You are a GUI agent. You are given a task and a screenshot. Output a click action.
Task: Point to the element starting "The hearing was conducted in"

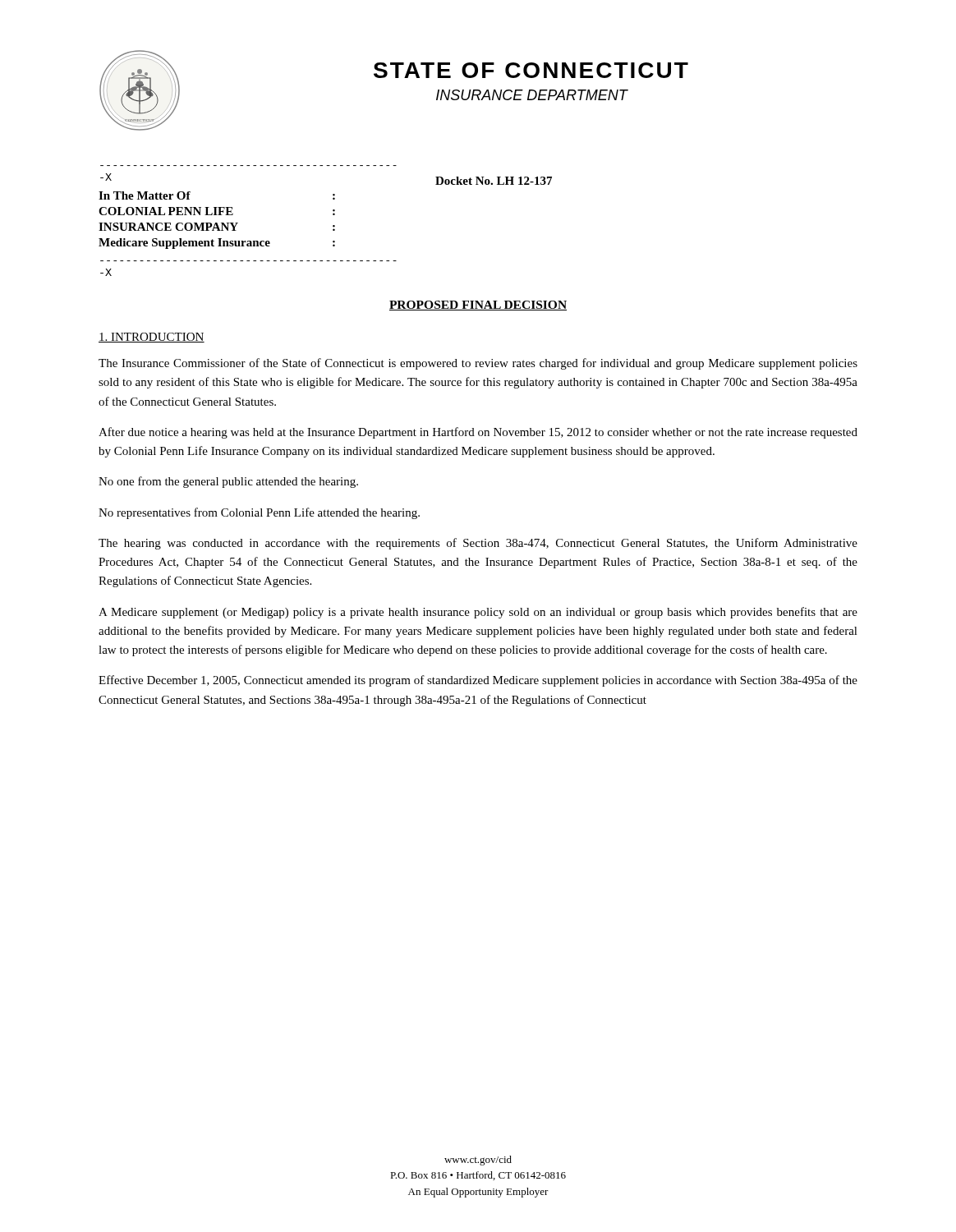(x=478, y=562)
